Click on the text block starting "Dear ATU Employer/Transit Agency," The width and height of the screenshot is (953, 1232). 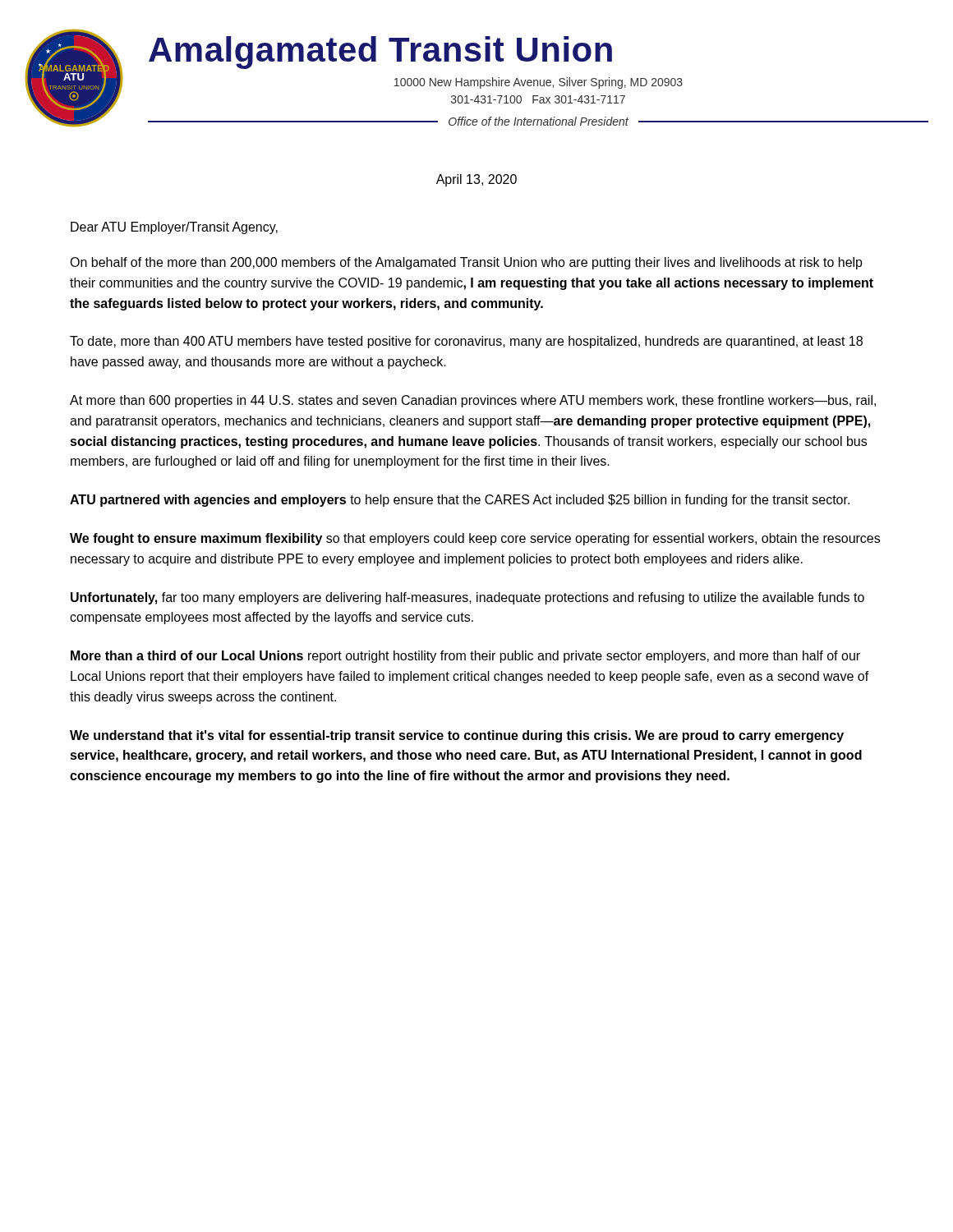pyautogui.click(x=174, y=227)
